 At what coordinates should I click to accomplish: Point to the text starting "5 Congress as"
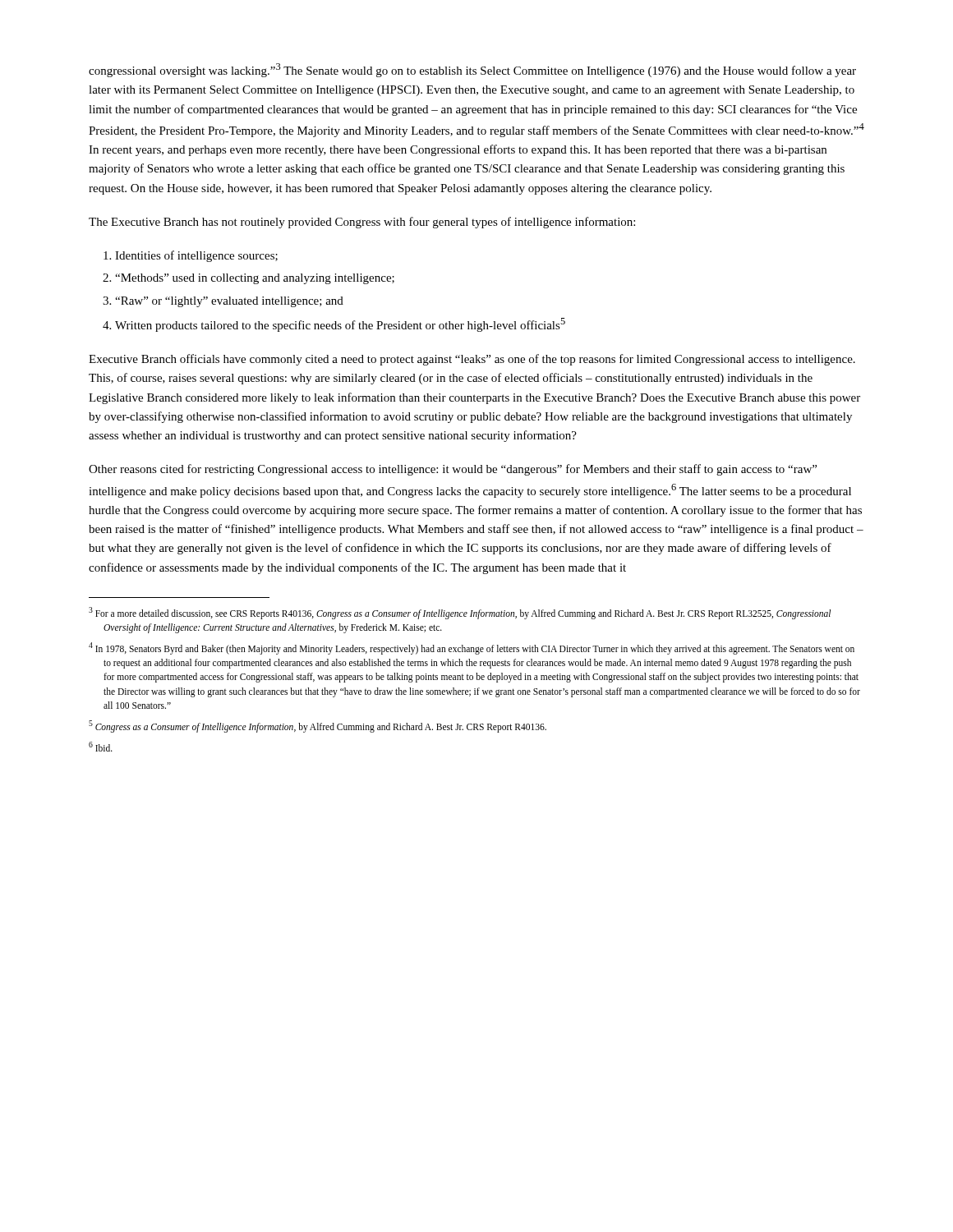318,725
